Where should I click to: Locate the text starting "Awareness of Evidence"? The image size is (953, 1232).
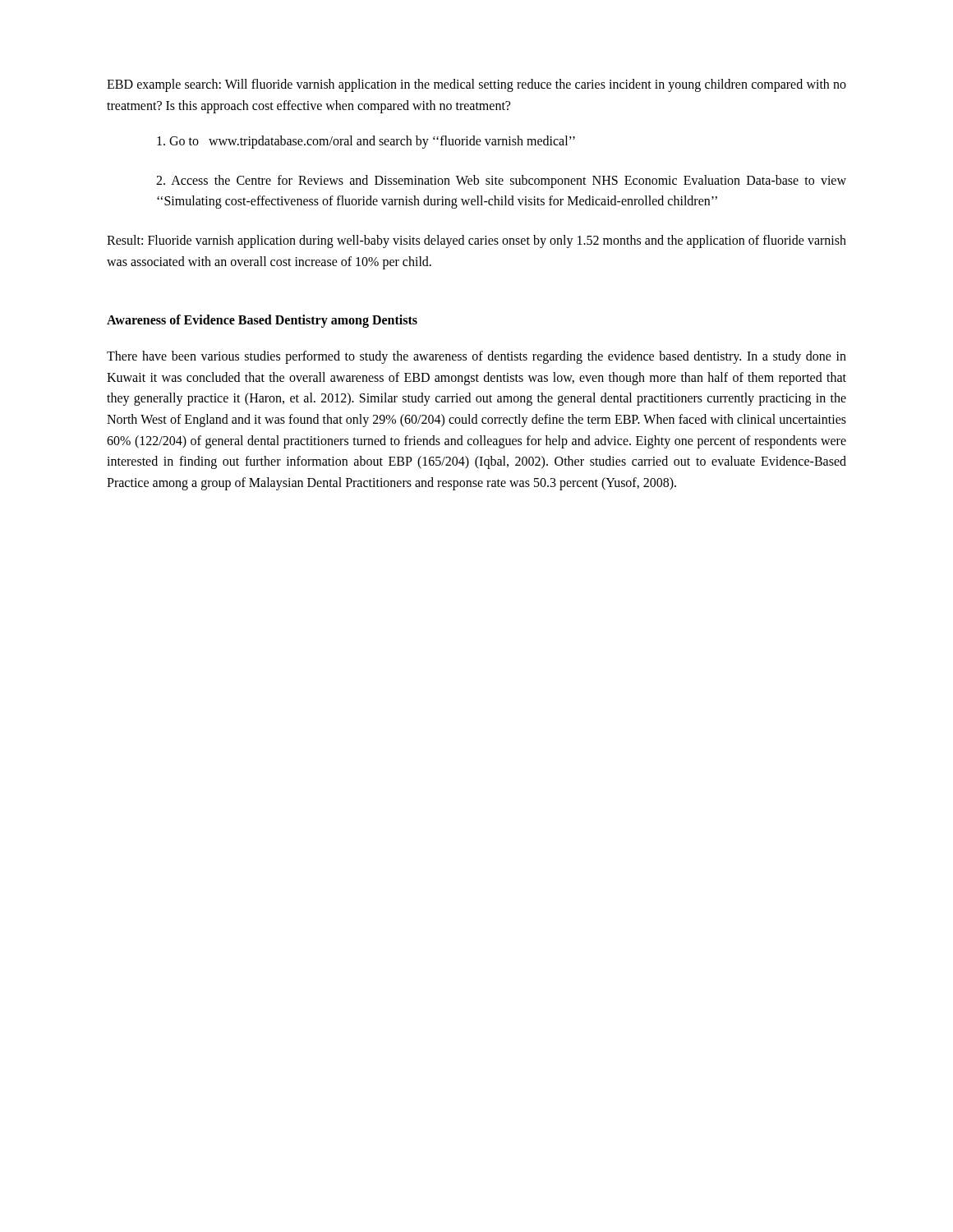tap(262, 320)
